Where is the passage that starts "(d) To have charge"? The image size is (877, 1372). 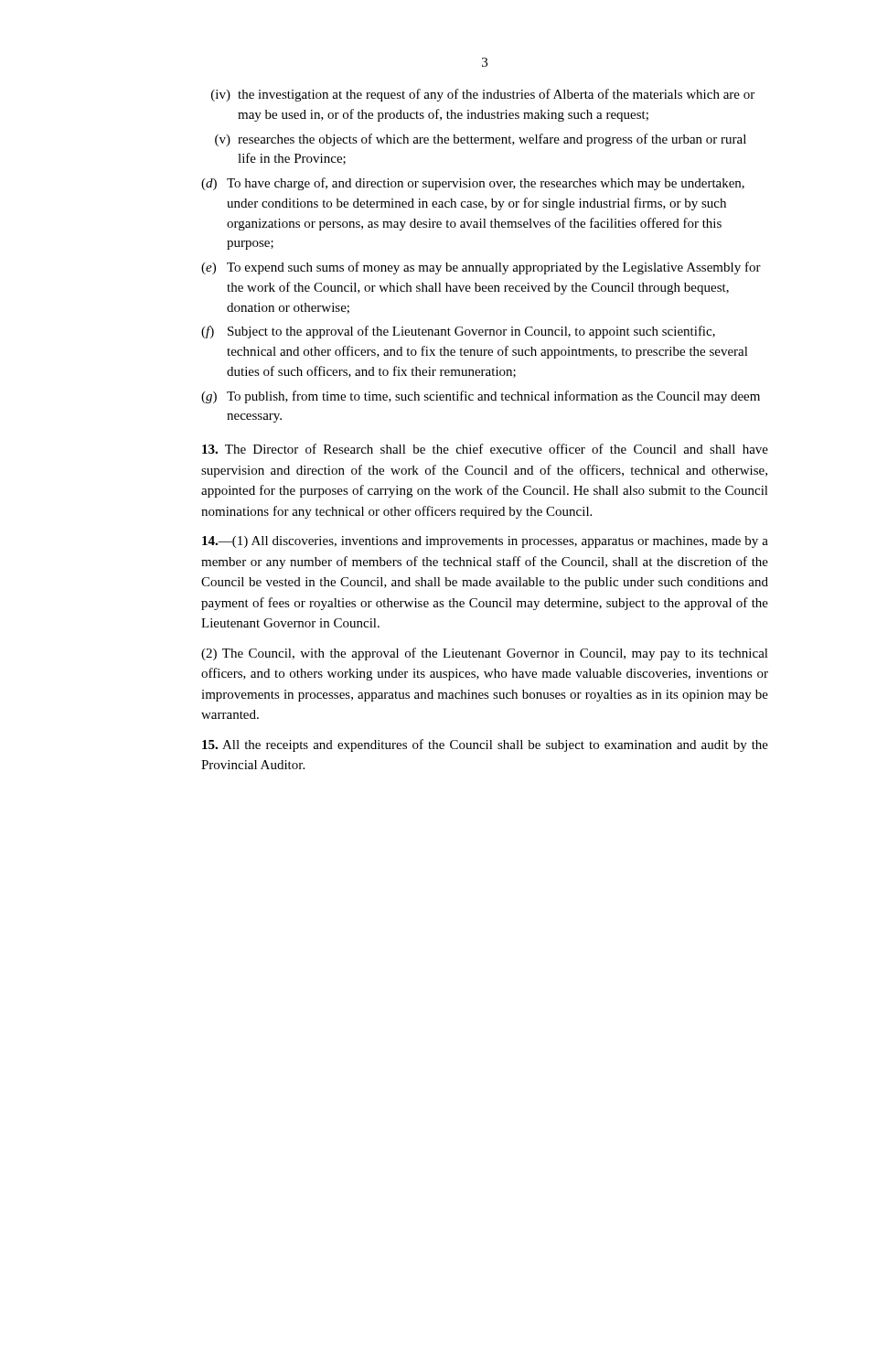[485, 214]
